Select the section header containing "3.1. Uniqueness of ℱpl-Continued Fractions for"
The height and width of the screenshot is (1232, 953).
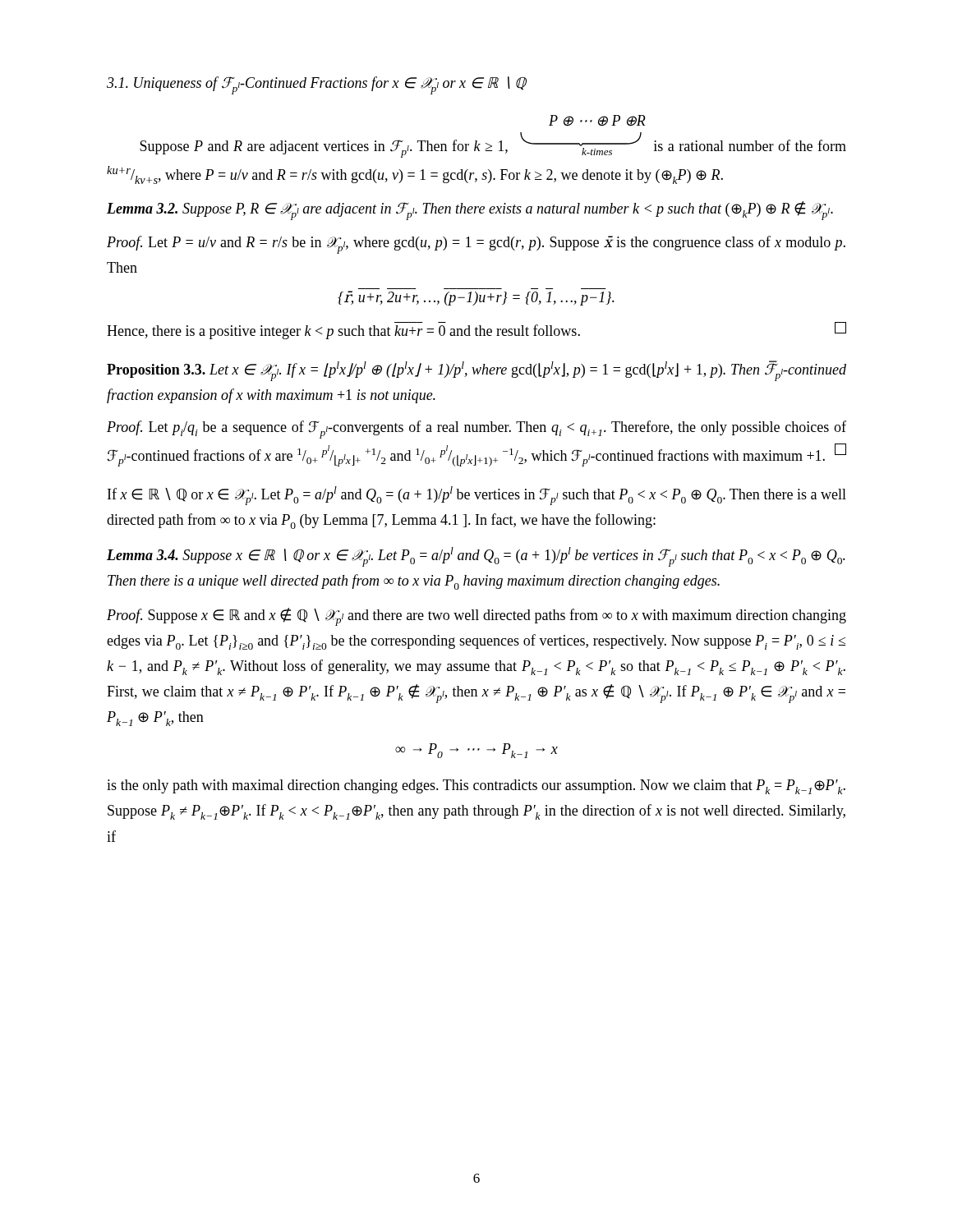[x=316, y=84]
